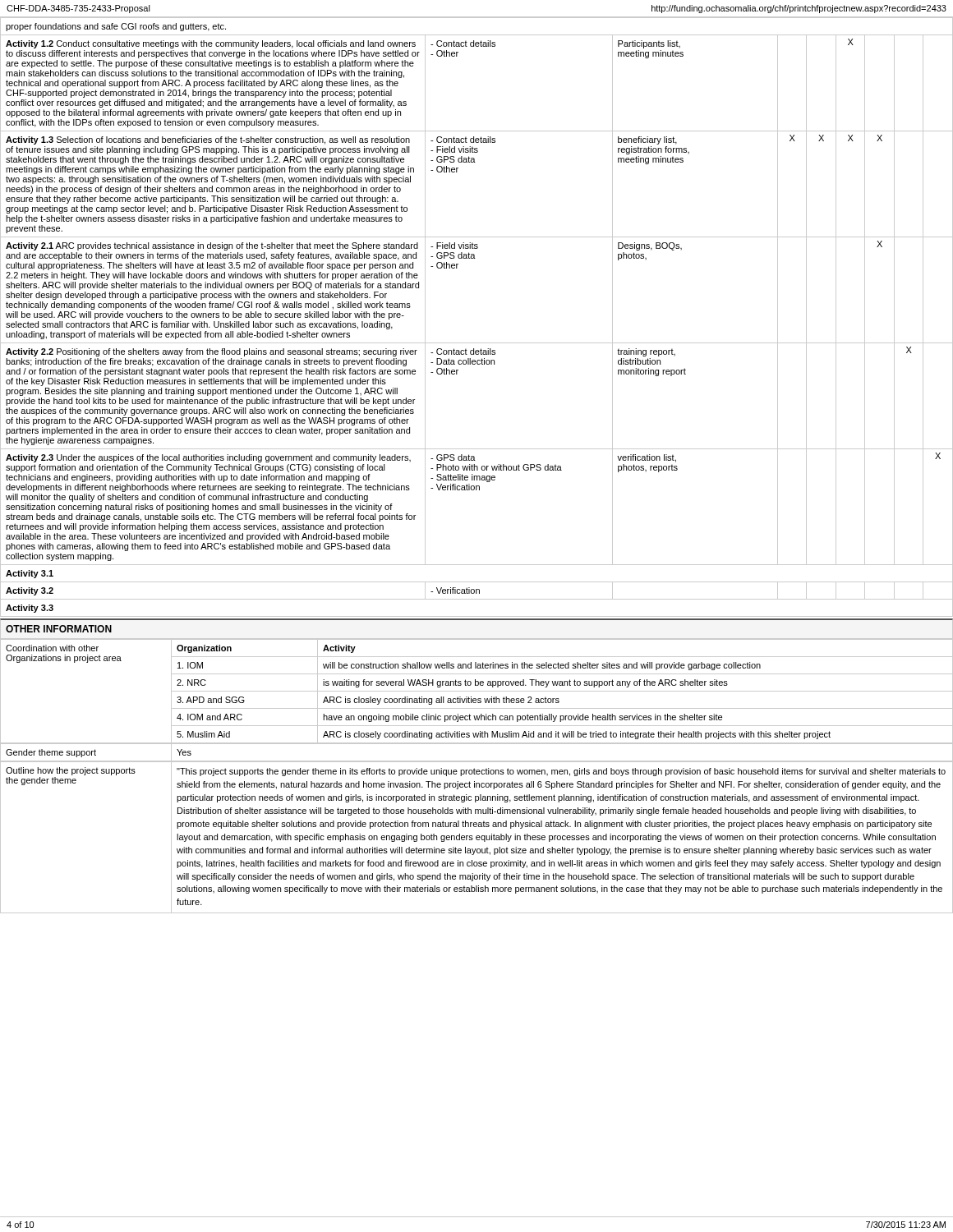
Task: Click the section header
Action: coord(59,629)
